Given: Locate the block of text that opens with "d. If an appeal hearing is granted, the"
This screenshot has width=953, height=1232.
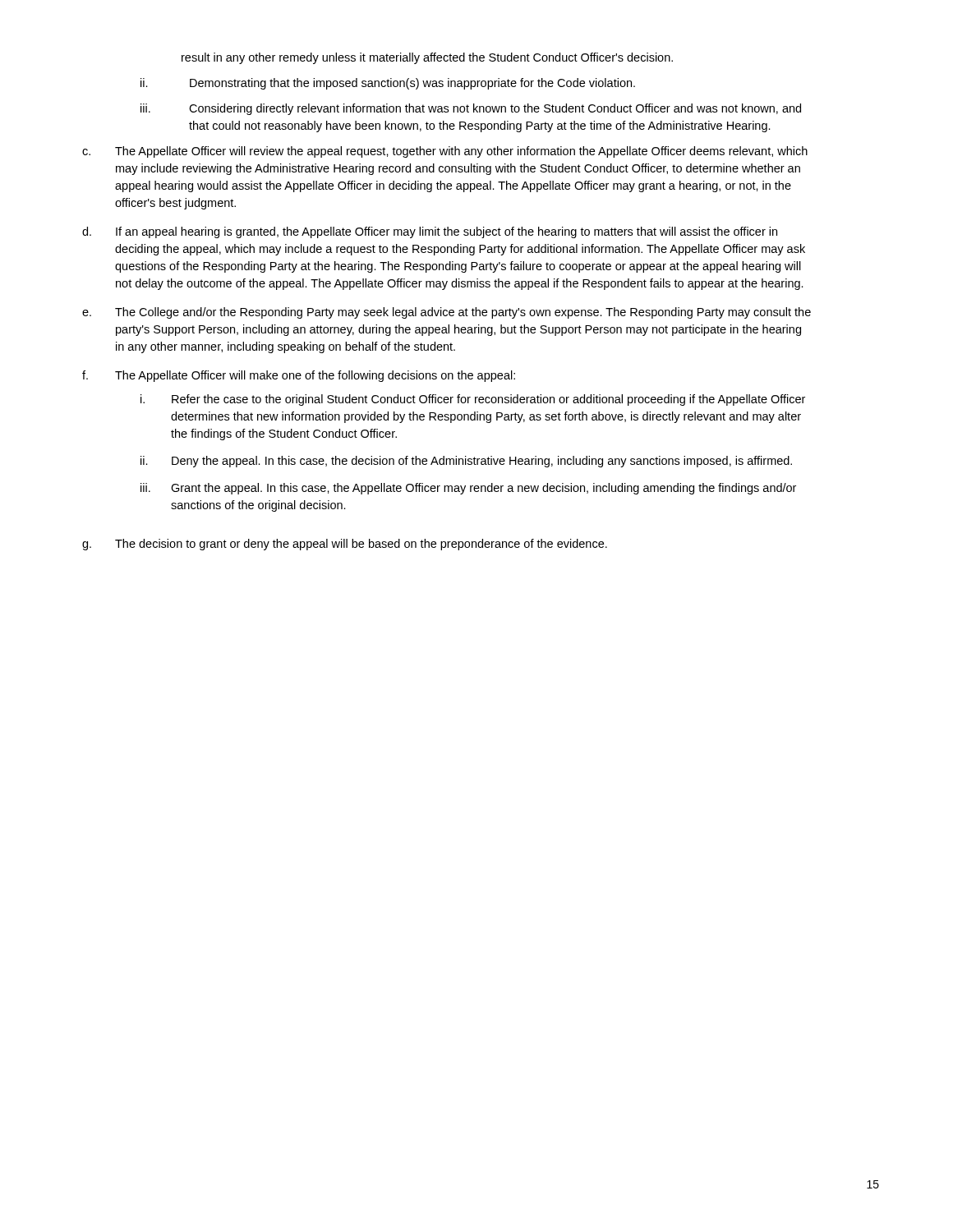Looking at the screenshot, I should [448, 258].
